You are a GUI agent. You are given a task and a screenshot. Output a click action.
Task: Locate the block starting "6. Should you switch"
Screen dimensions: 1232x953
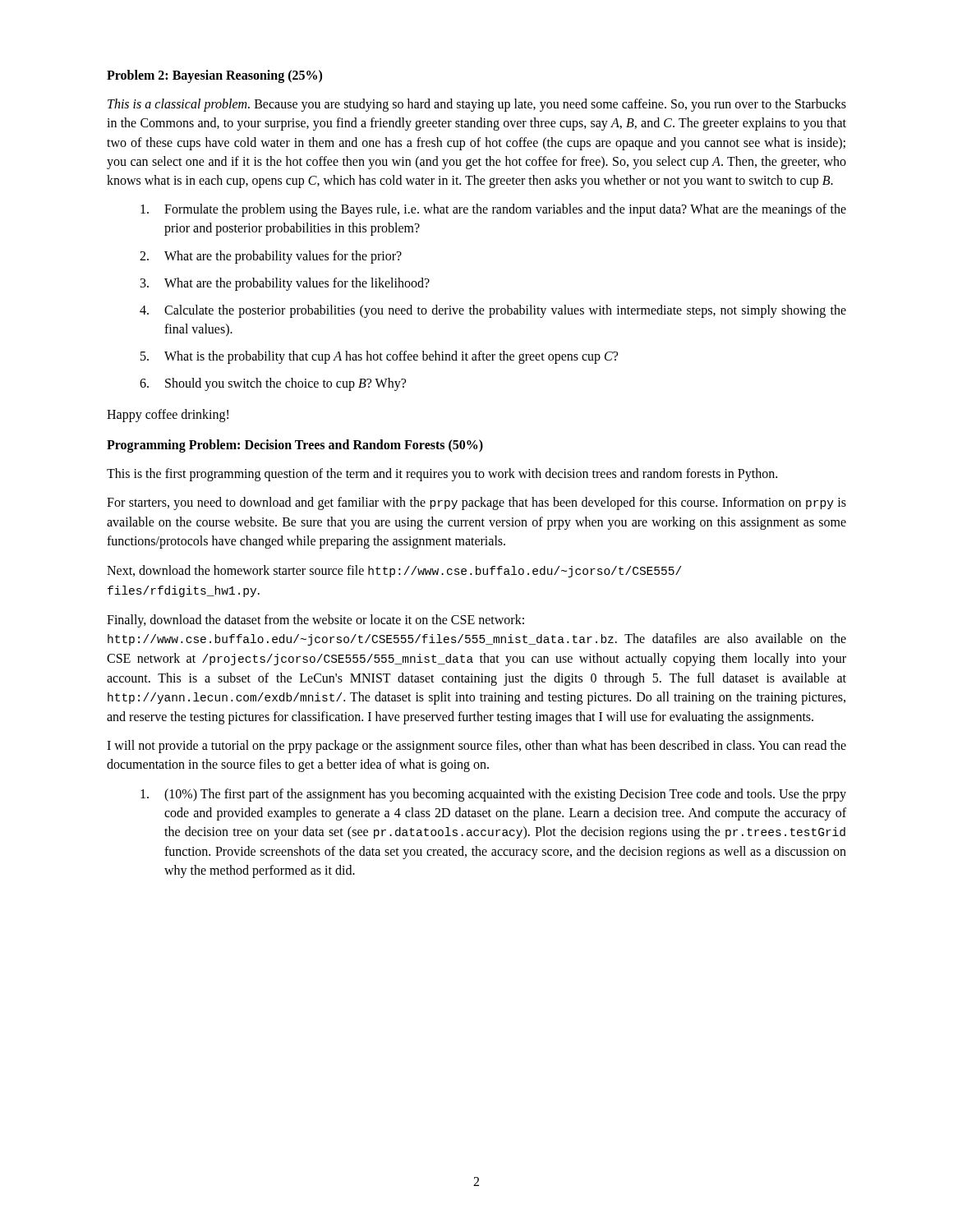(x=273, y=384)
